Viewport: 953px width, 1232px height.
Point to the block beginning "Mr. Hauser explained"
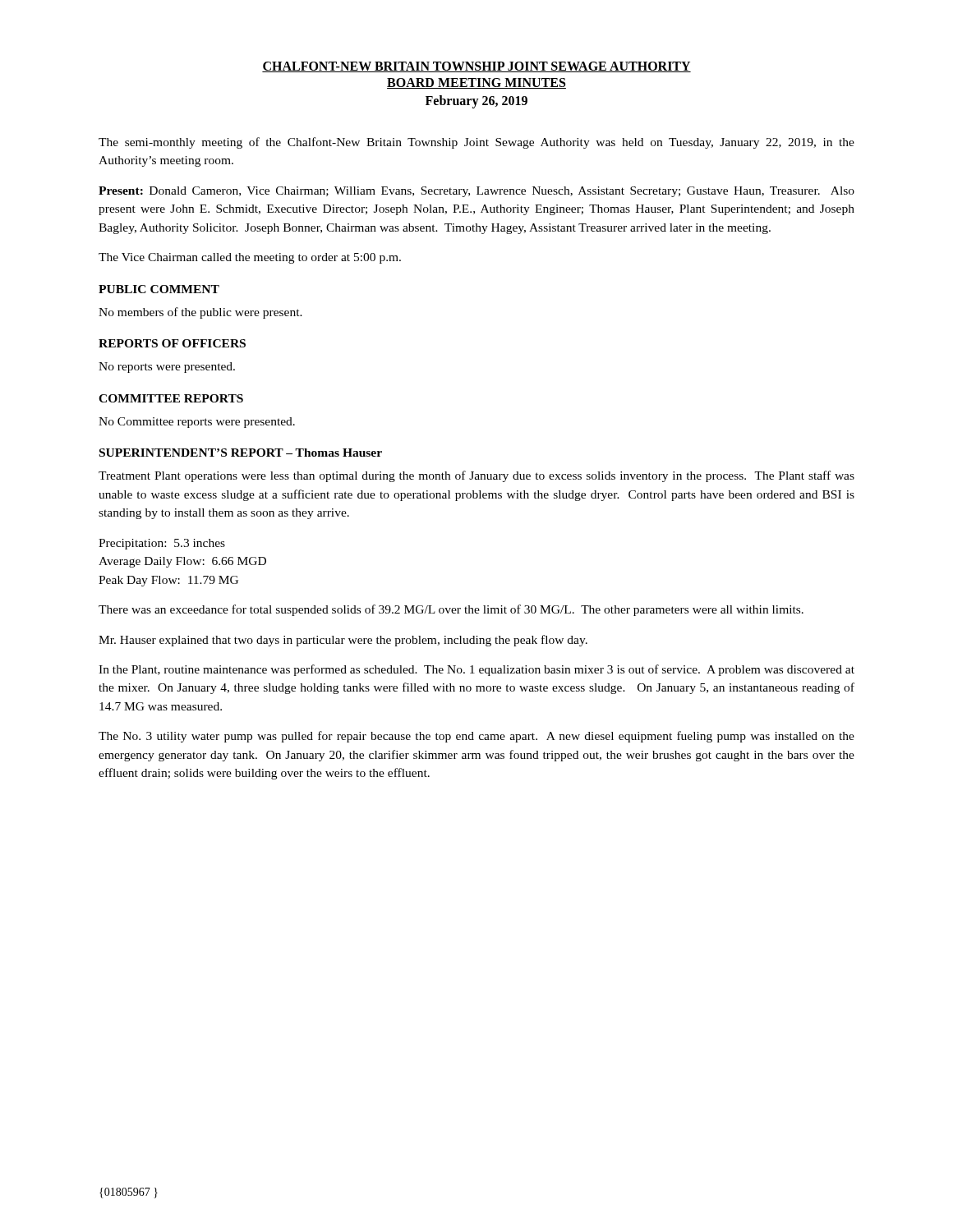pyautogui.click(x=343, y=639)
